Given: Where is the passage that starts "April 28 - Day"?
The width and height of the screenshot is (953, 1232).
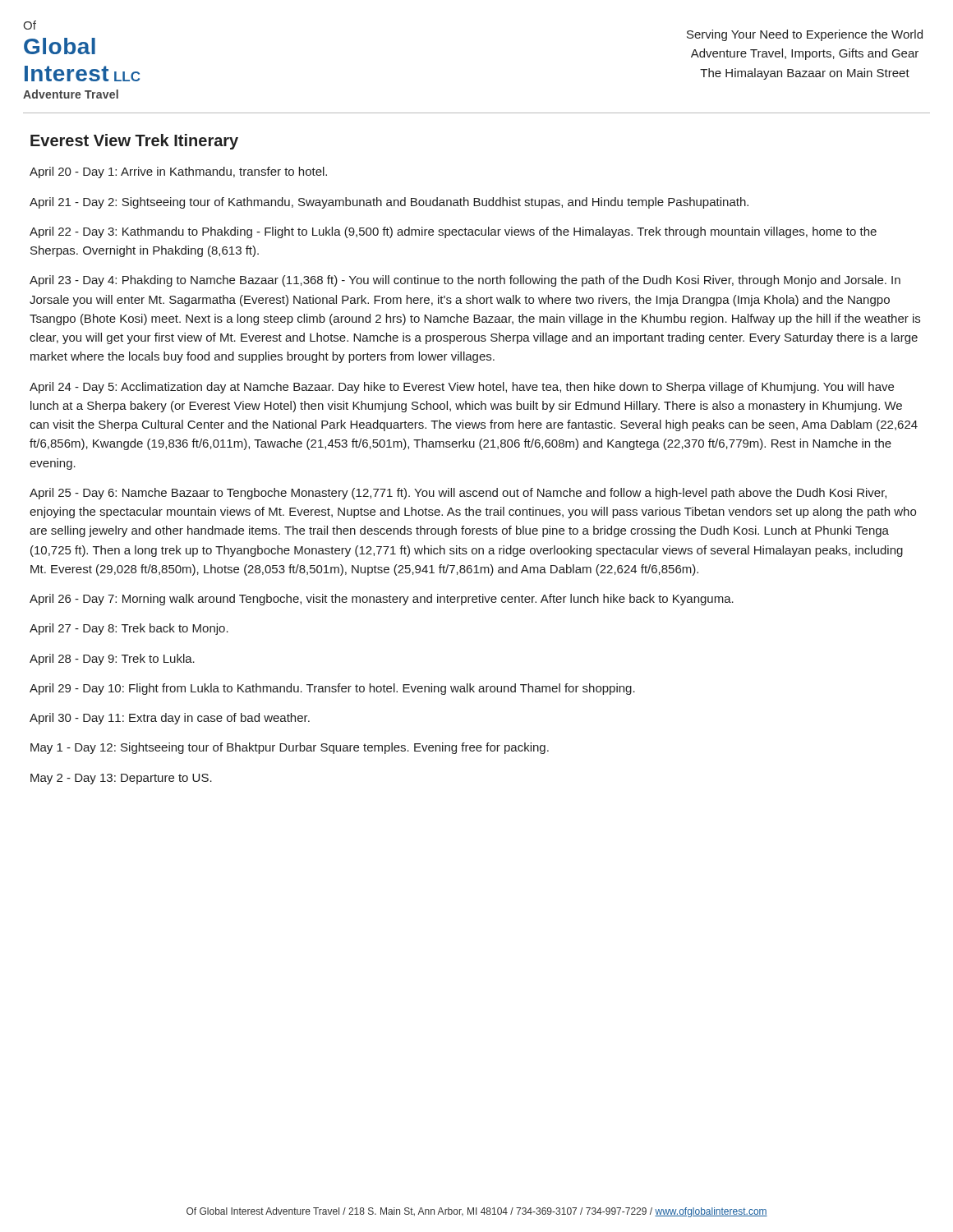Looking at the screenshot, I should pyautogui.click(x=112, y=658).
